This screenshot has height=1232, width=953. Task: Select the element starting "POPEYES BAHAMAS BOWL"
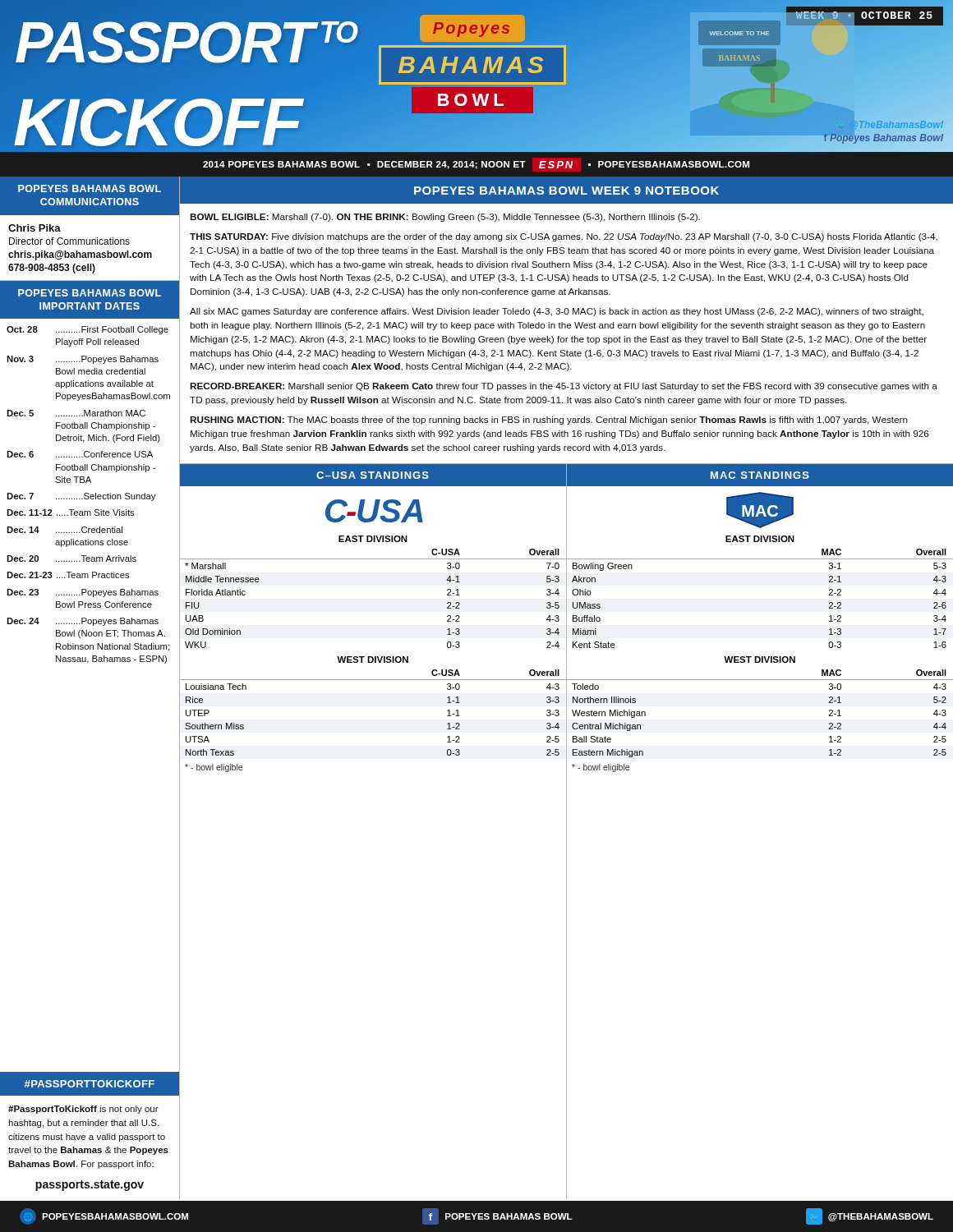[566, 190]
